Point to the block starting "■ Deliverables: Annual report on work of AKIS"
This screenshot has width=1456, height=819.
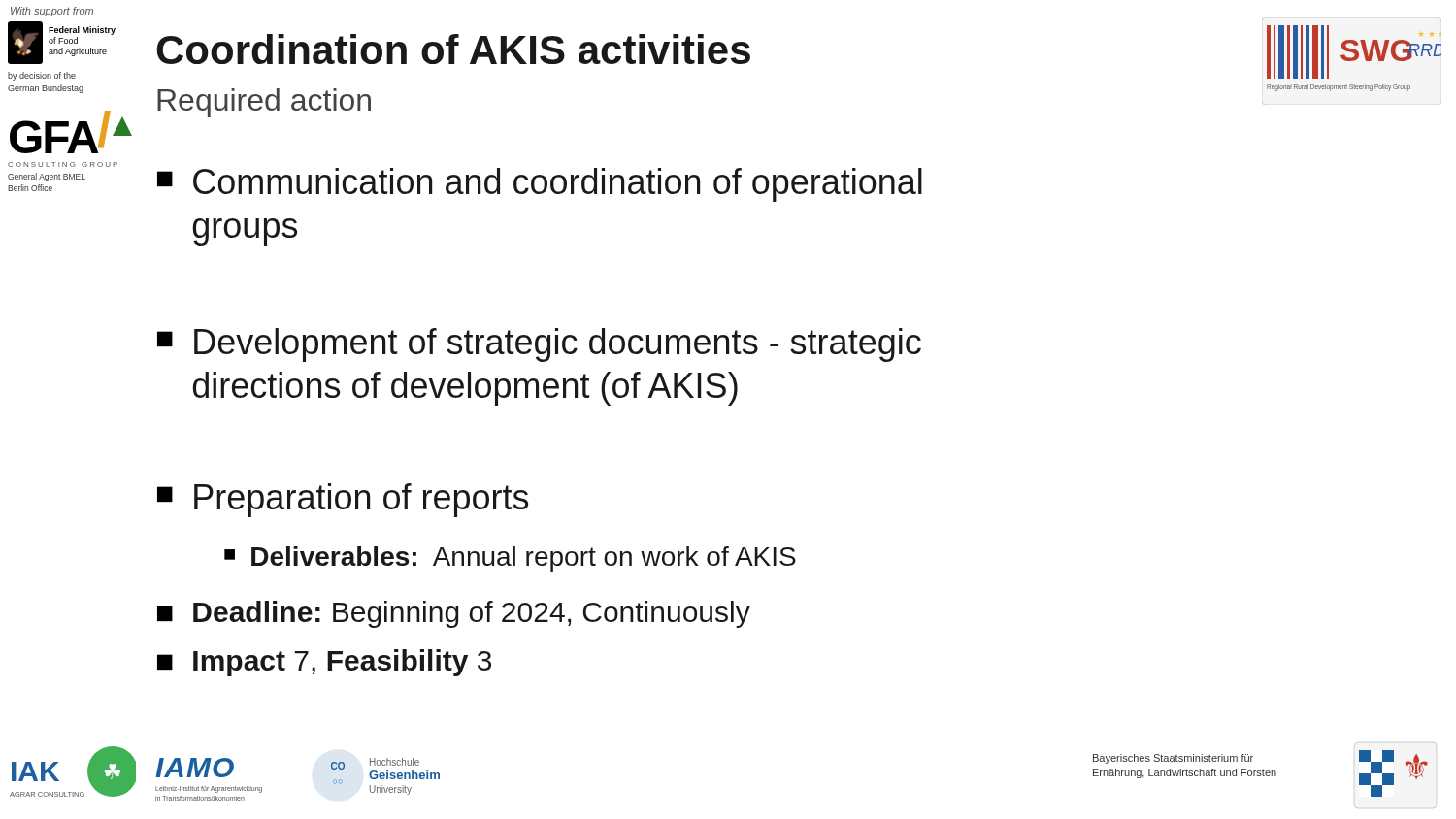[x=510, y=557]
